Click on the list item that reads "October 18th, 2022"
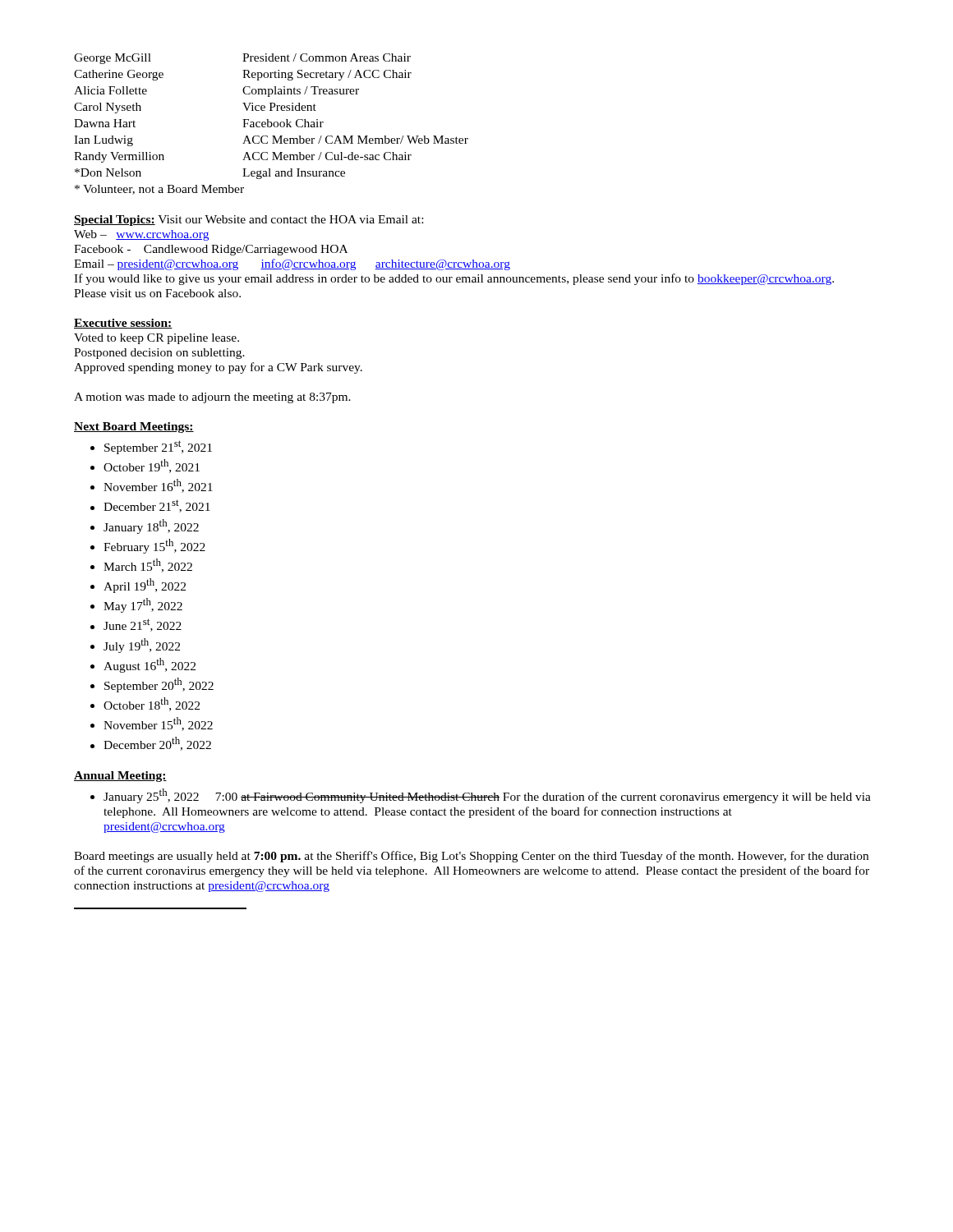953x1232 pixels. click(x=152, y=704)
